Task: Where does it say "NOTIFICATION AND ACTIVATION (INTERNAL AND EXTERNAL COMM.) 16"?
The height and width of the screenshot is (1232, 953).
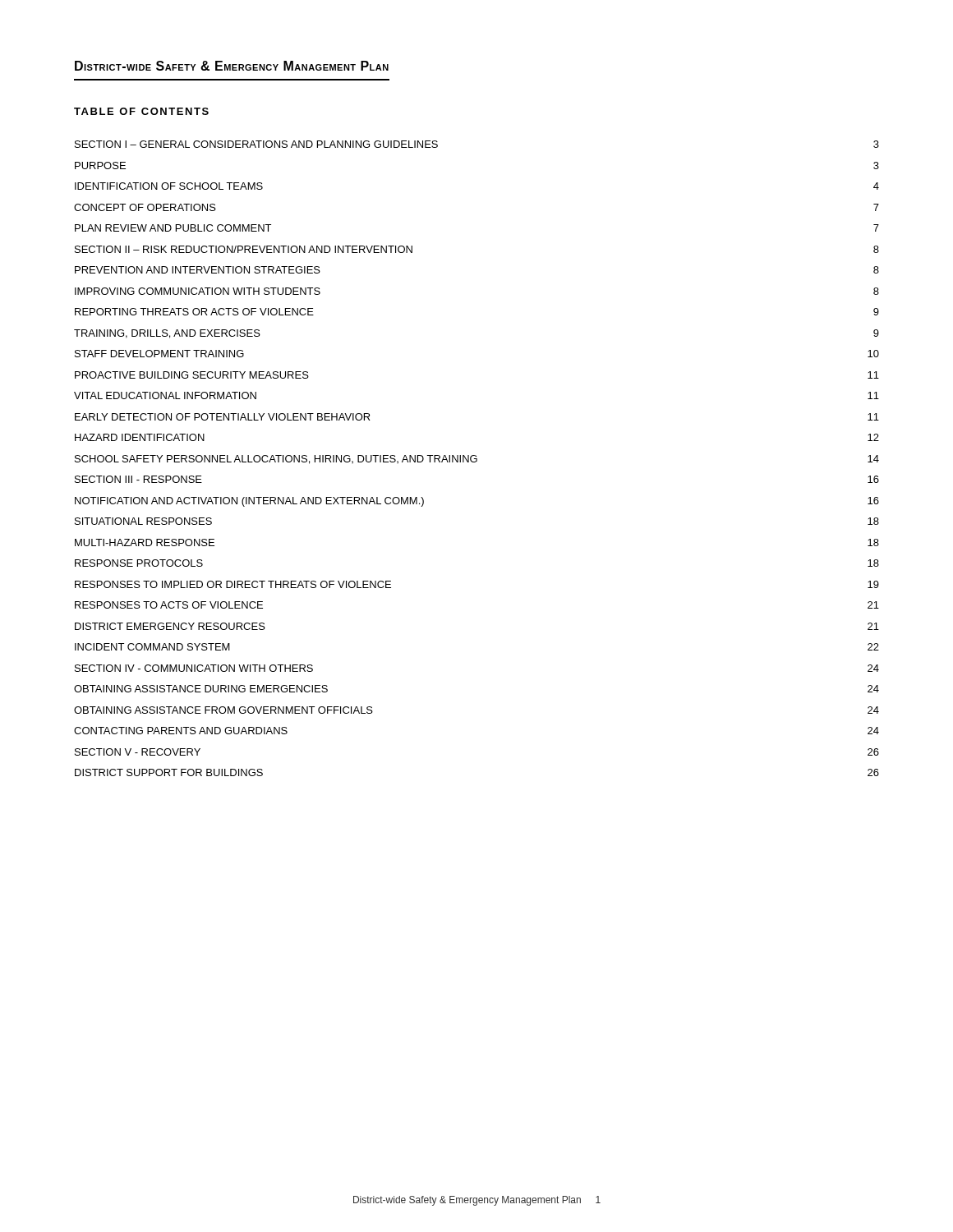Action: coord(252,501)
